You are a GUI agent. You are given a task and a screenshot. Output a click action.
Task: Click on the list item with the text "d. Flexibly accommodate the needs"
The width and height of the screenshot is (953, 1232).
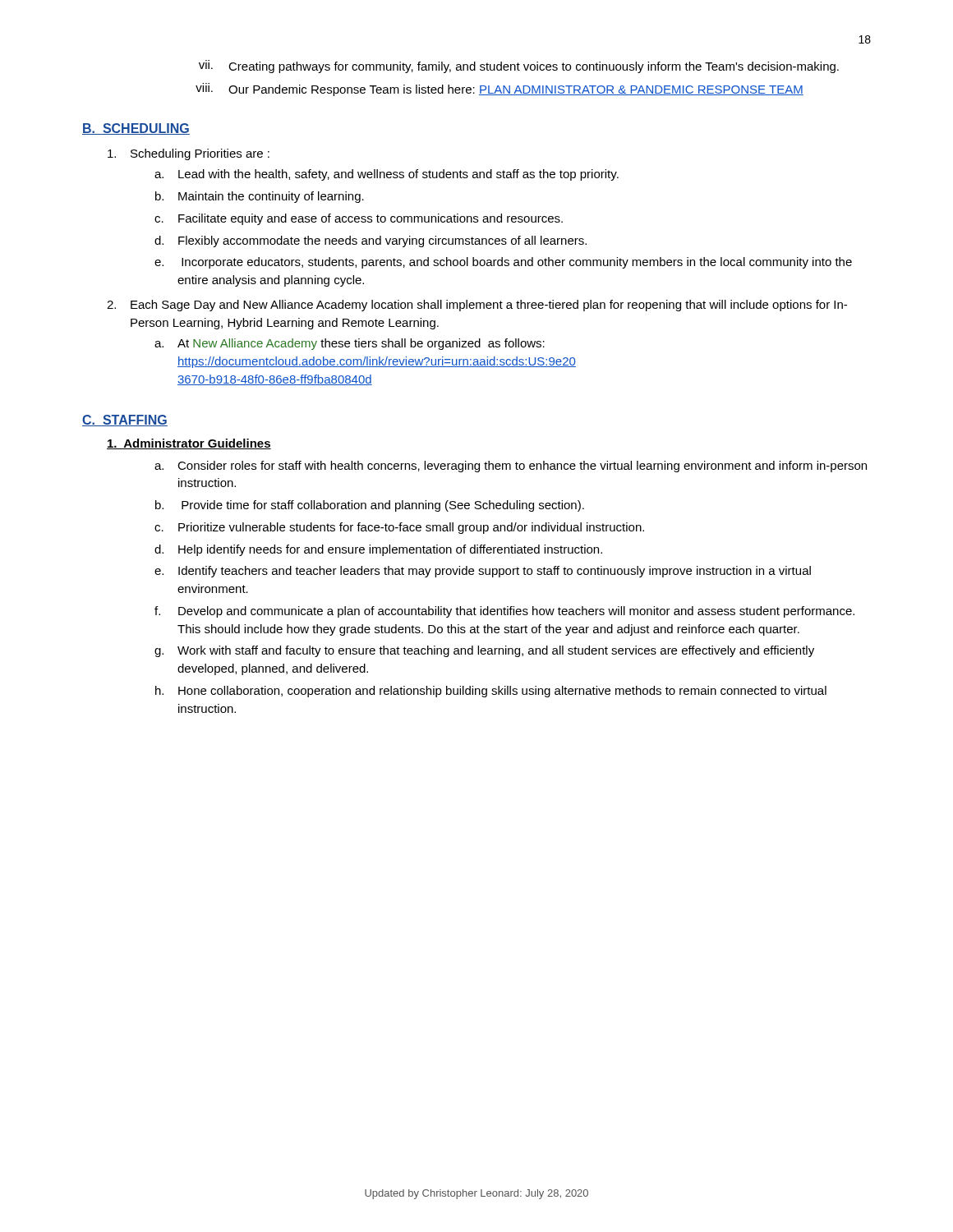[513, 240]
